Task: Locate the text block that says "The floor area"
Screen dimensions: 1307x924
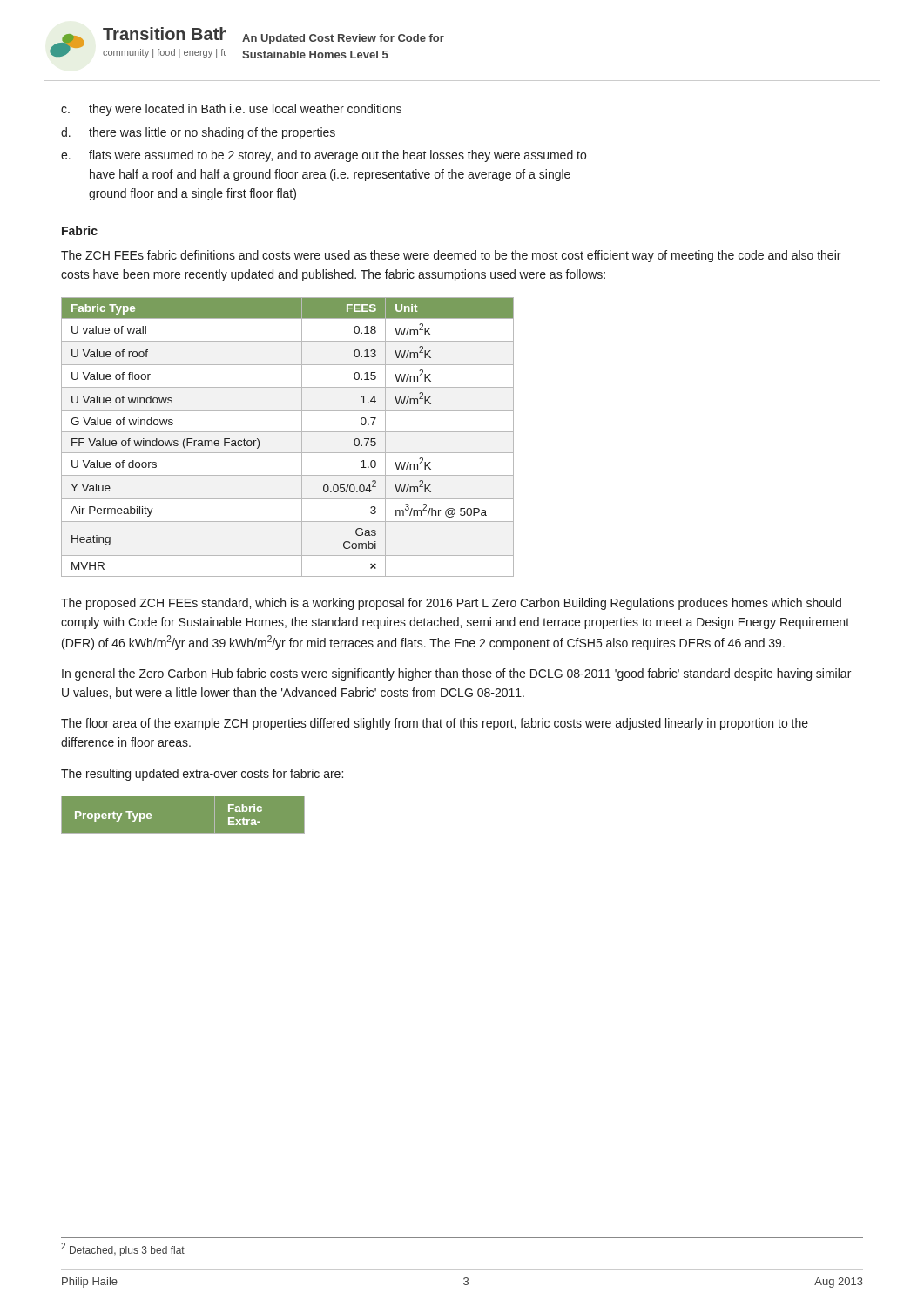Action: [x=435, y=733]
